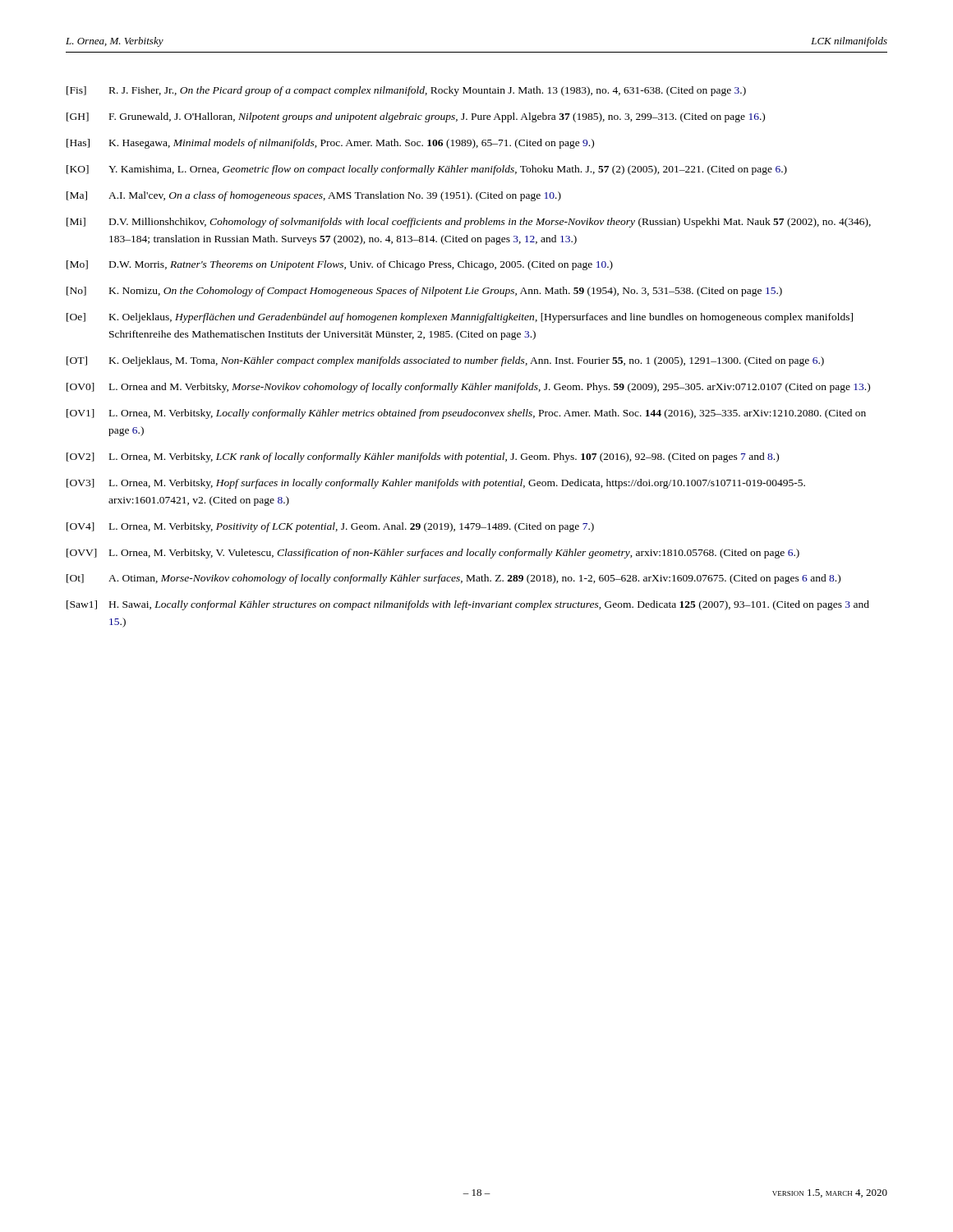Point to the region starting "[OV3] L. Ornea, M. Verbitsky, Hopf surfaces"
Viewport: 953px width, 1232px height.
coord(476,492)
